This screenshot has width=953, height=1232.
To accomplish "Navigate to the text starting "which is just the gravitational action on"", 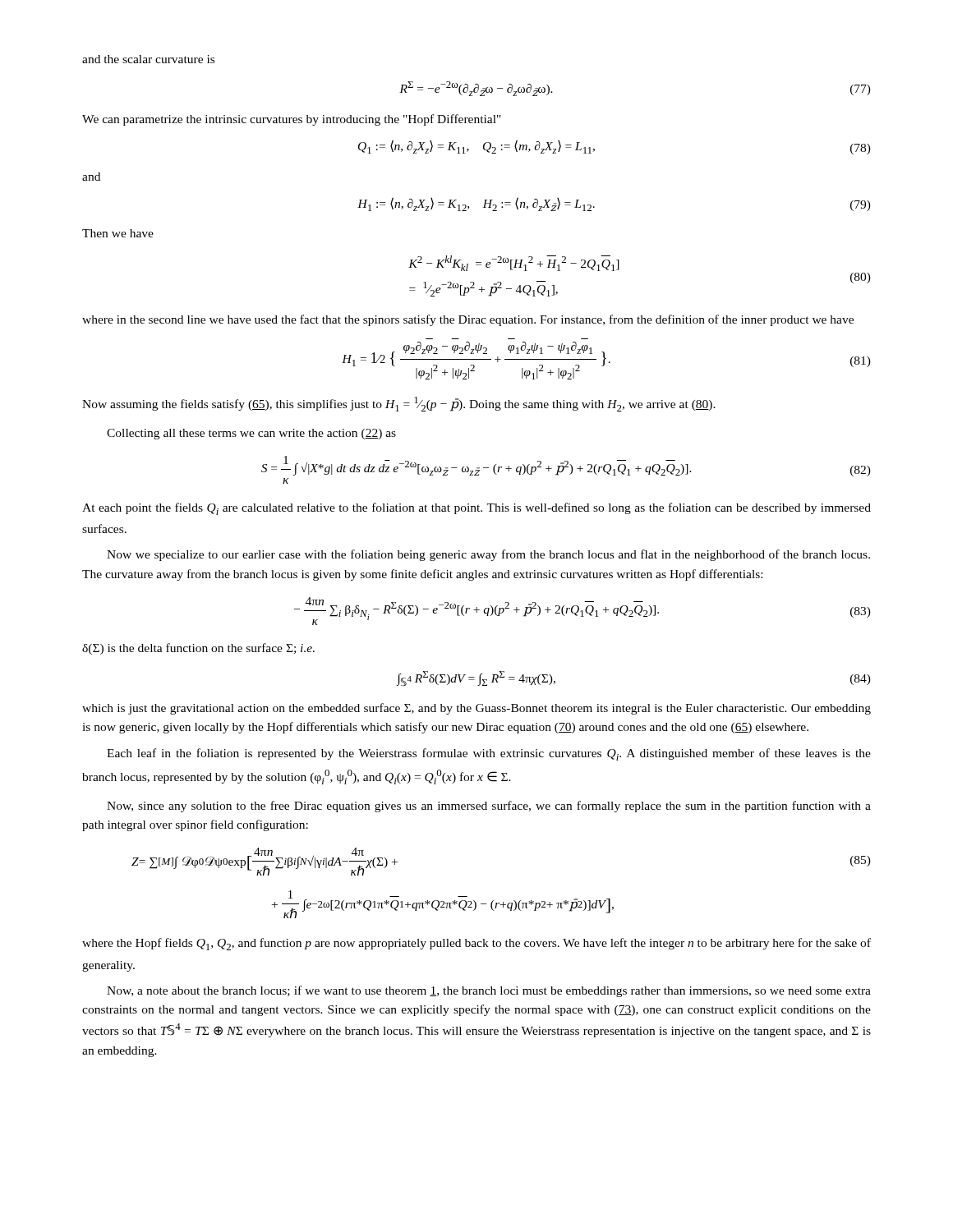I will [476, 717].
